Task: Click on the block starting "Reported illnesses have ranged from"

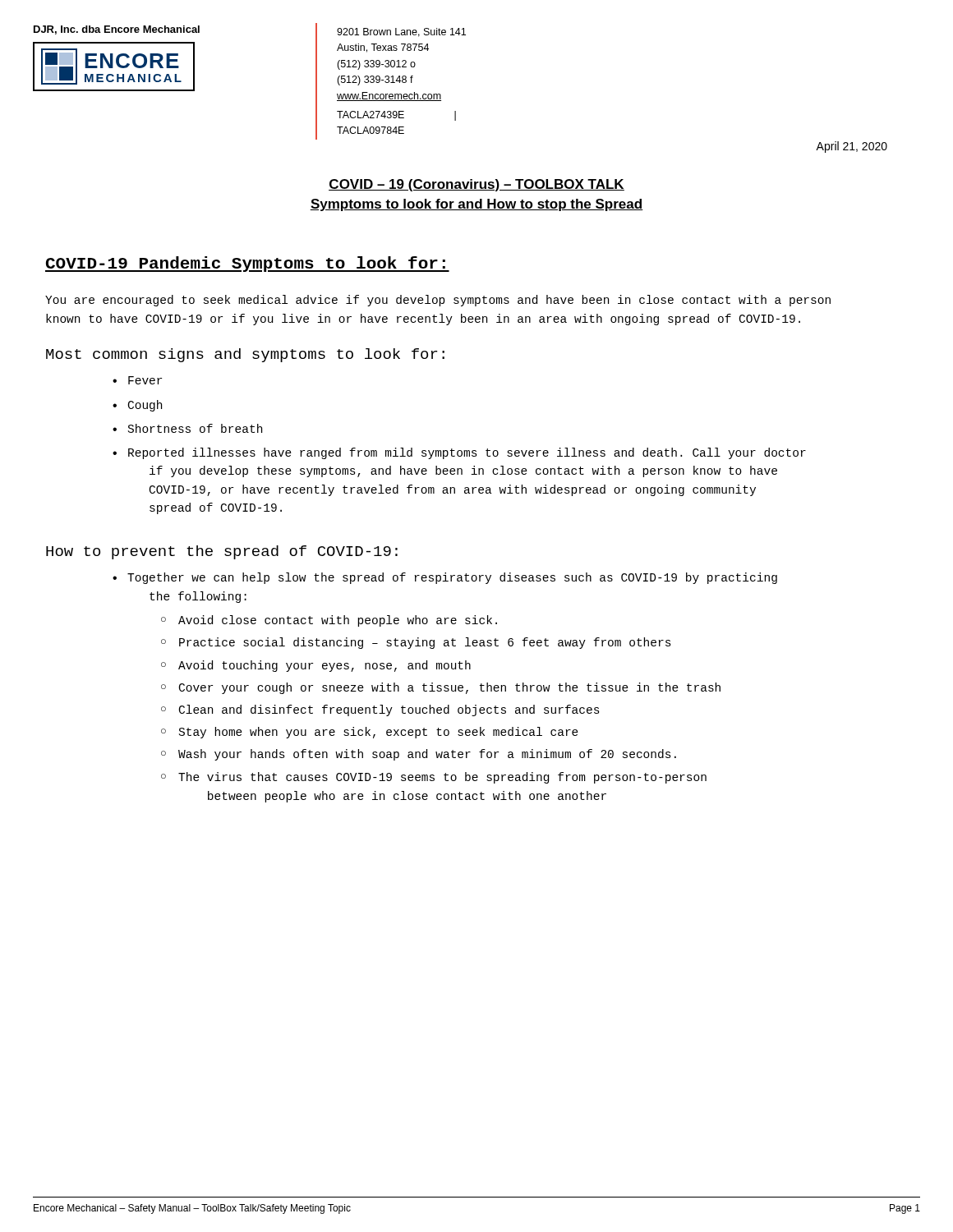Action: pyautogui.click(x=467, y=481)
